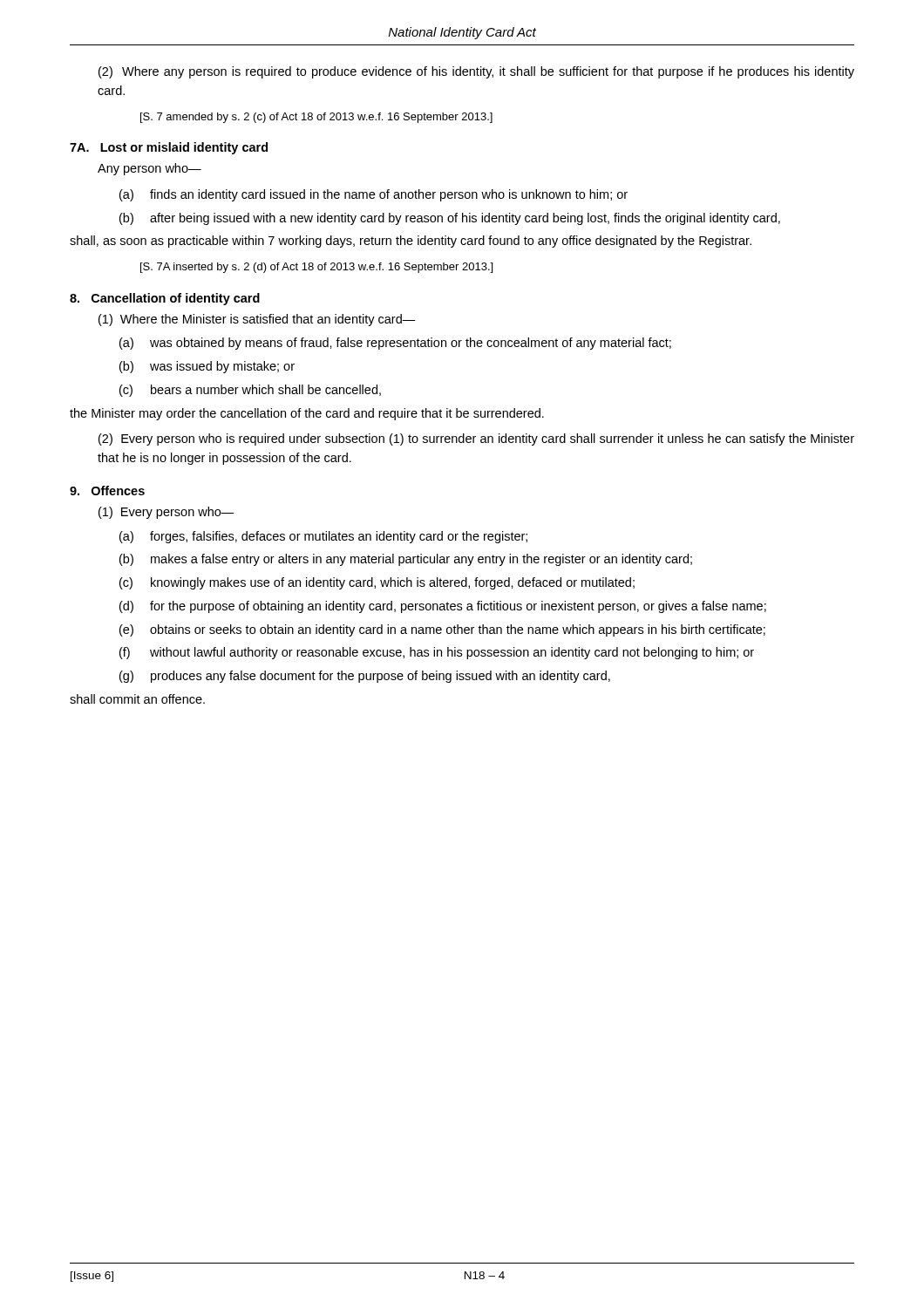The width and height of the screenshot is (924, 1308).
Task: Click on the list item containing "(c) bears a number"
Action: [x=250, y=391]
